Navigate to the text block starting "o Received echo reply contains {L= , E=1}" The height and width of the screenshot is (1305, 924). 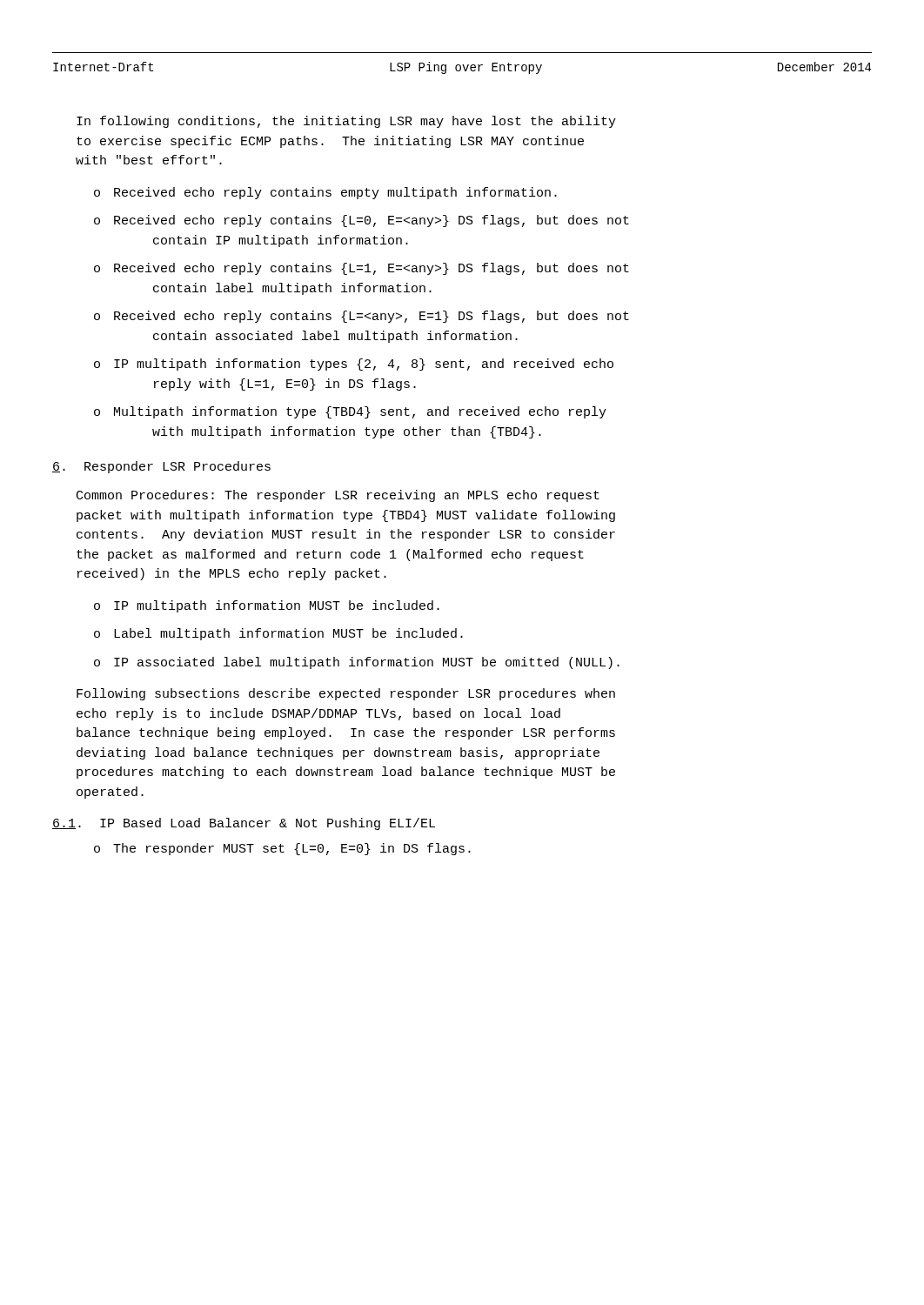pyautogui.click(x=462, y=328)
